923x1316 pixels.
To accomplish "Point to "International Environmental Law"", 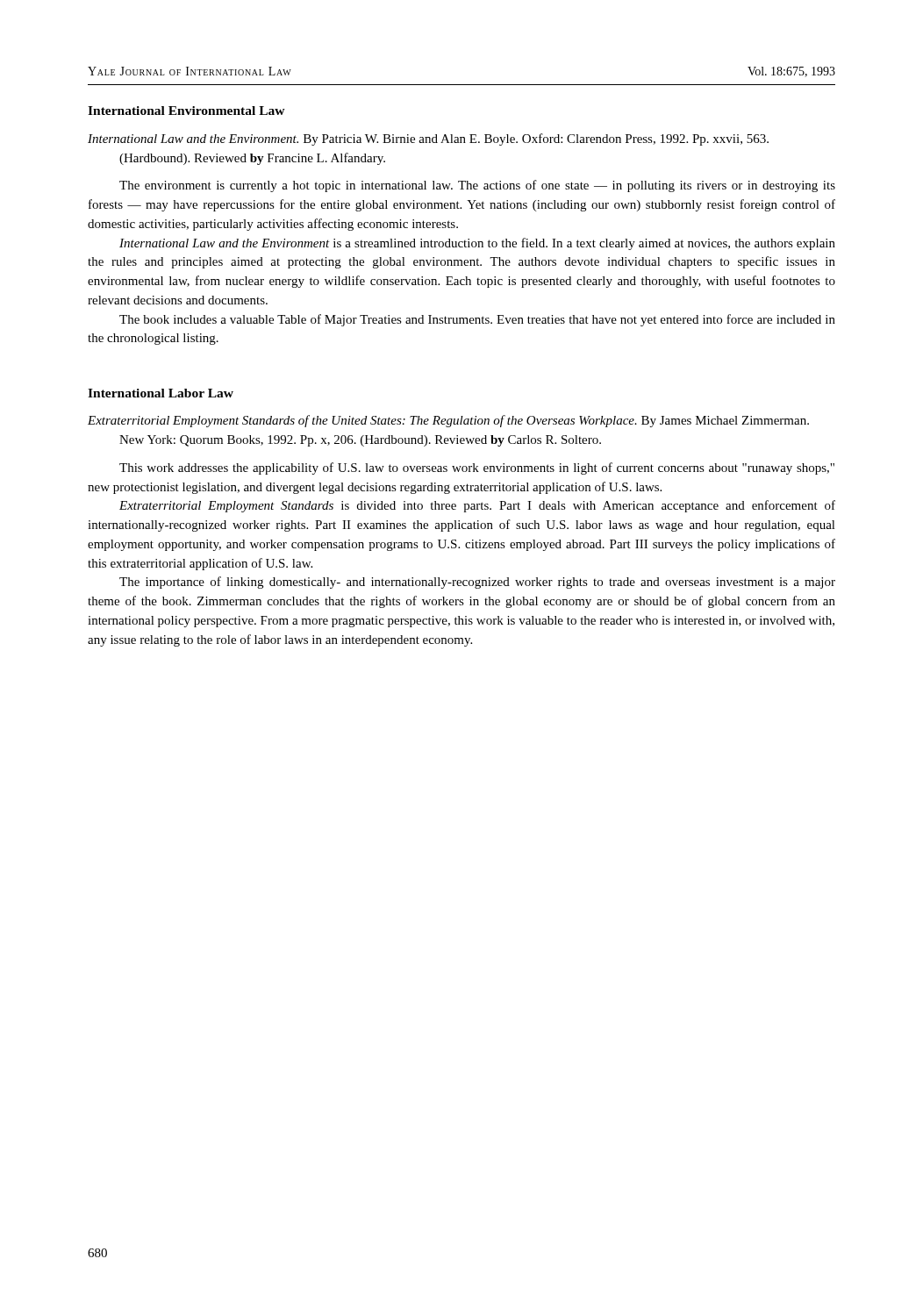I will point(186,110).
